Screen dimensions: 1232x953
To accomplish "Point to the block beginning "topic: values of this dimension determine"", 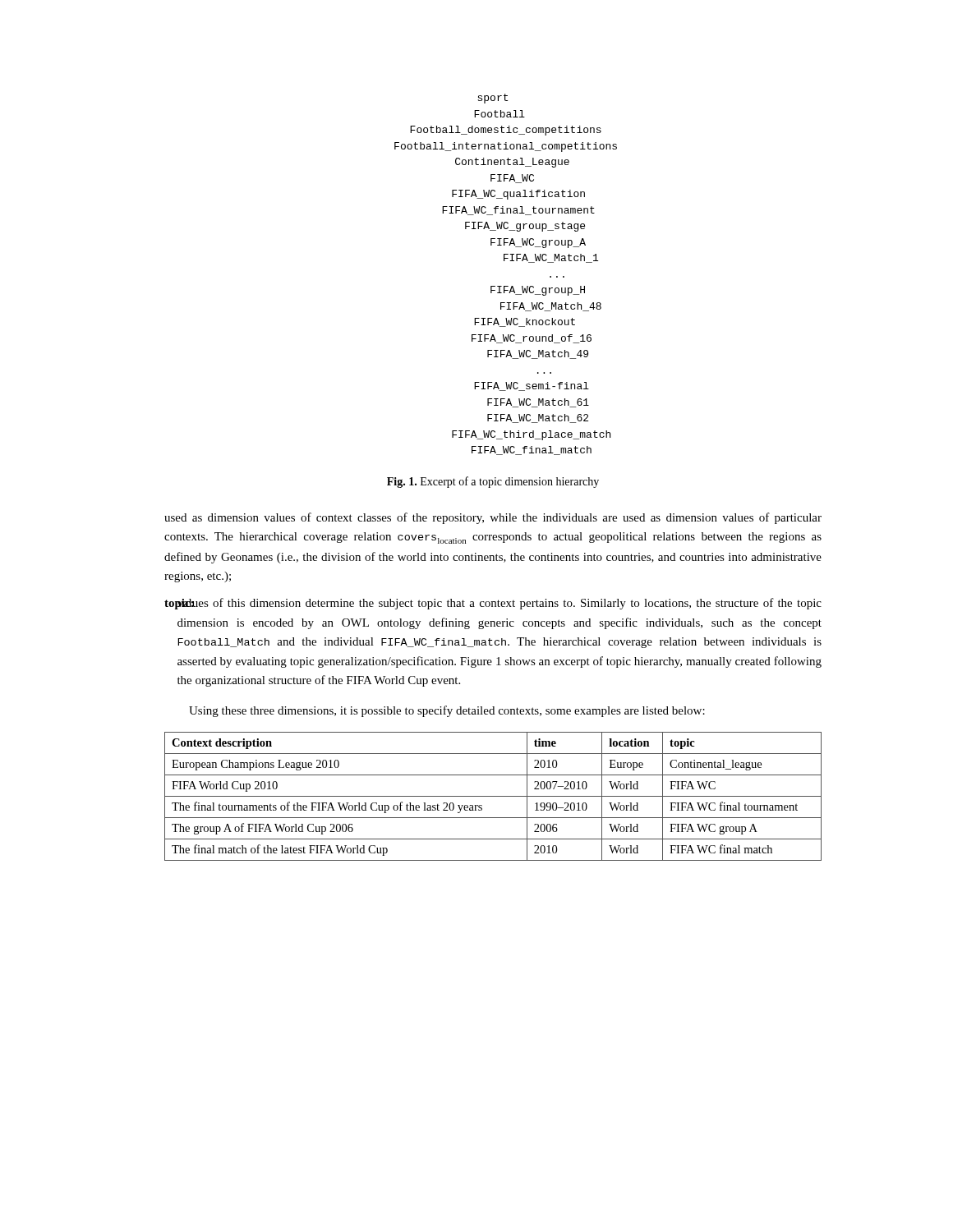I will (493, 642).
